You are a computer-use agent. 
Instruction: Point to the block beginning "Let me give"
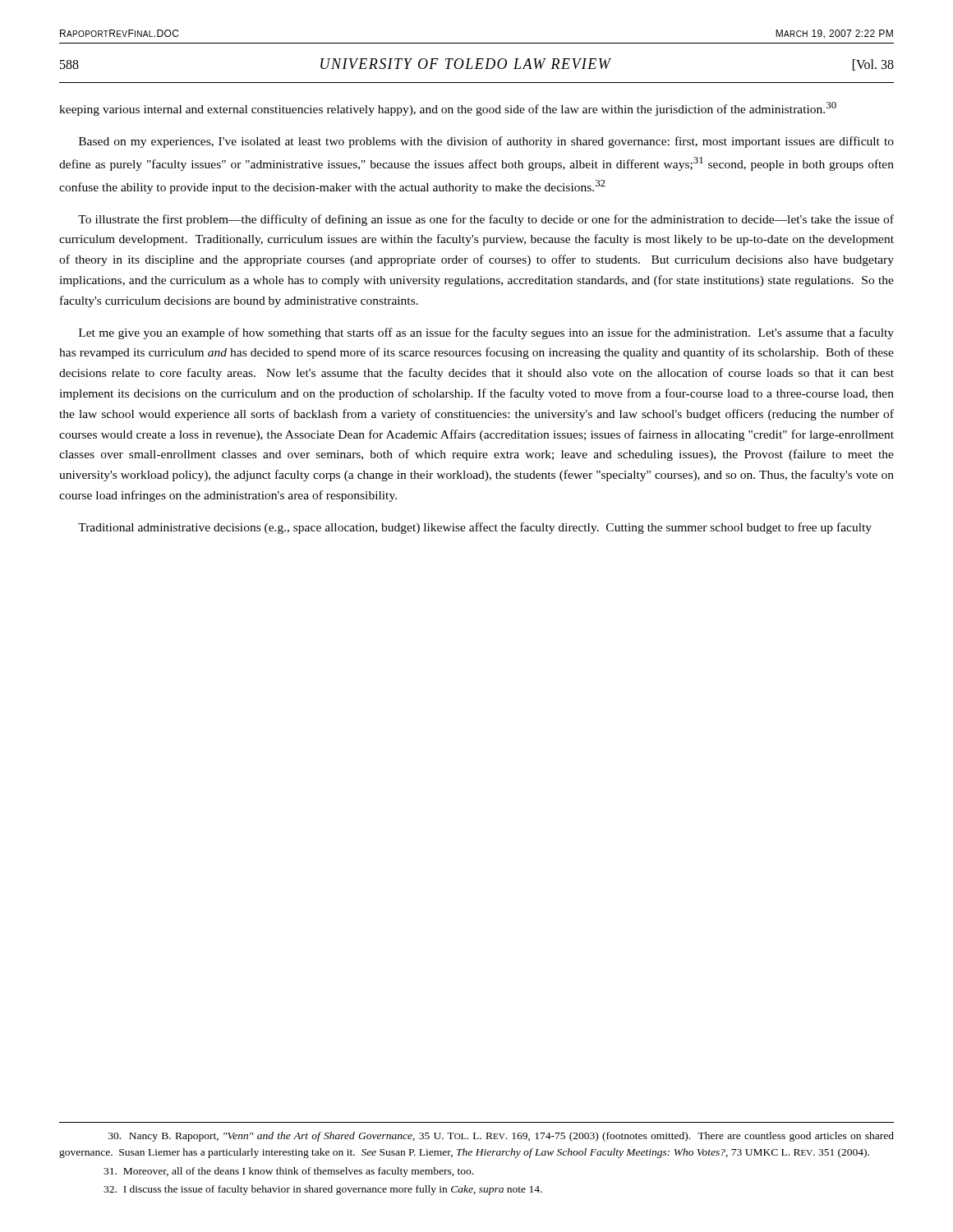tap(476, 414)
